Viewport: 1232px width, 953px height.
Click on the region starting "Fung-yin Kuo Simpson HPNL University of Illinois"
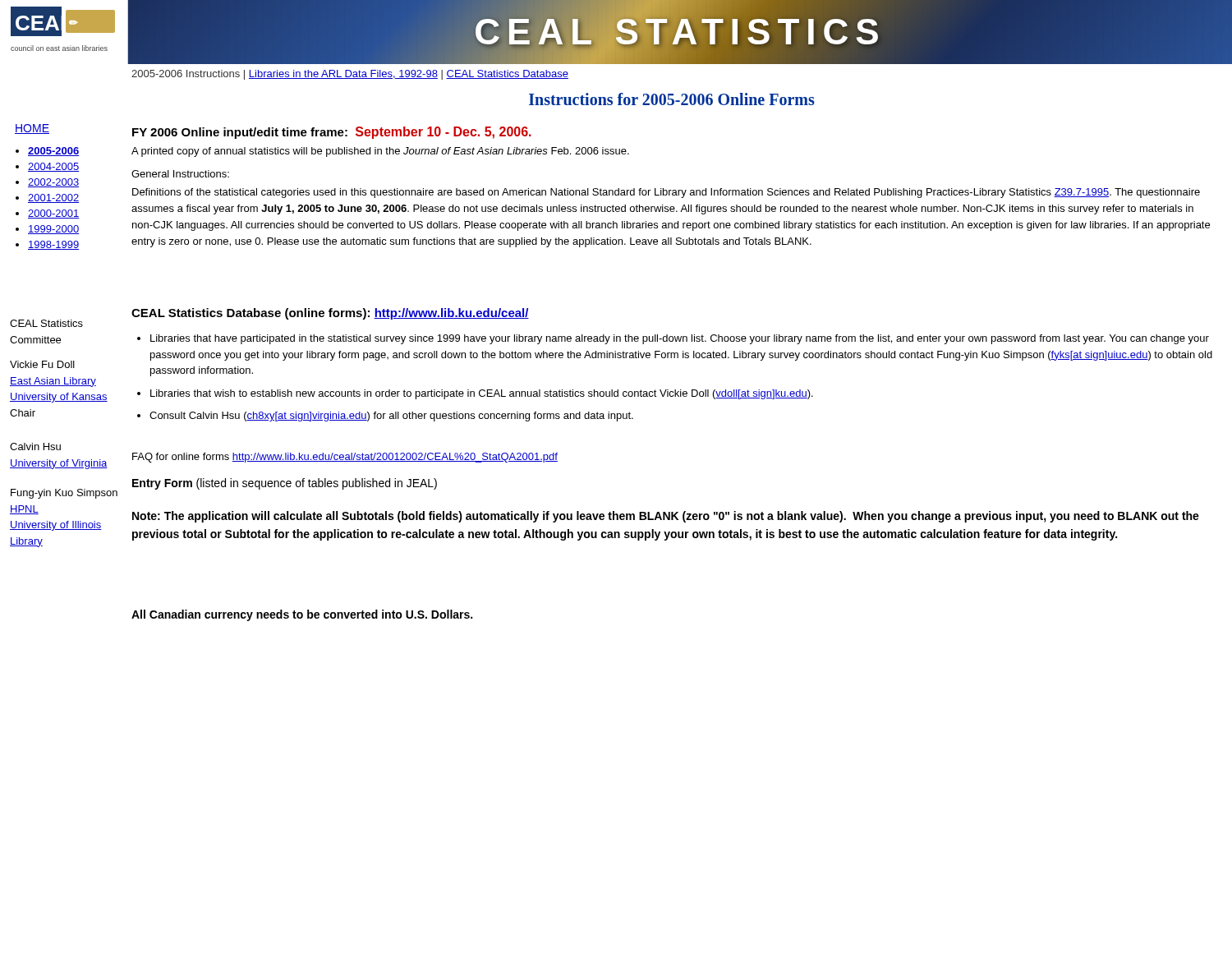(64, 517)
